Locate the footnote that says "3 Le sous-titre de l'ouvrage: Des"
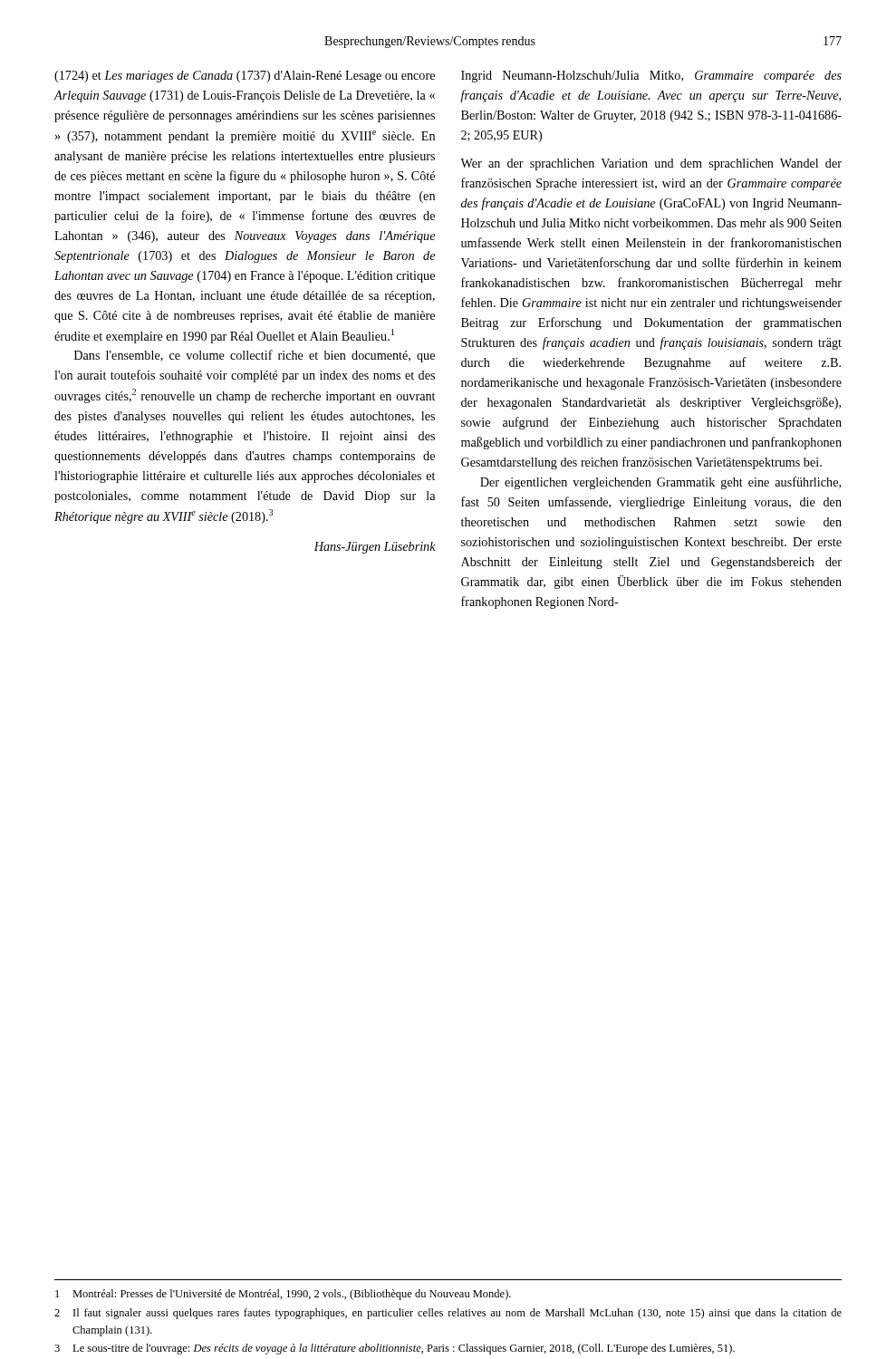Image resolution: width=896 pixels, height=1359 pixels. pyautogui.click(x=448, y=1349)
